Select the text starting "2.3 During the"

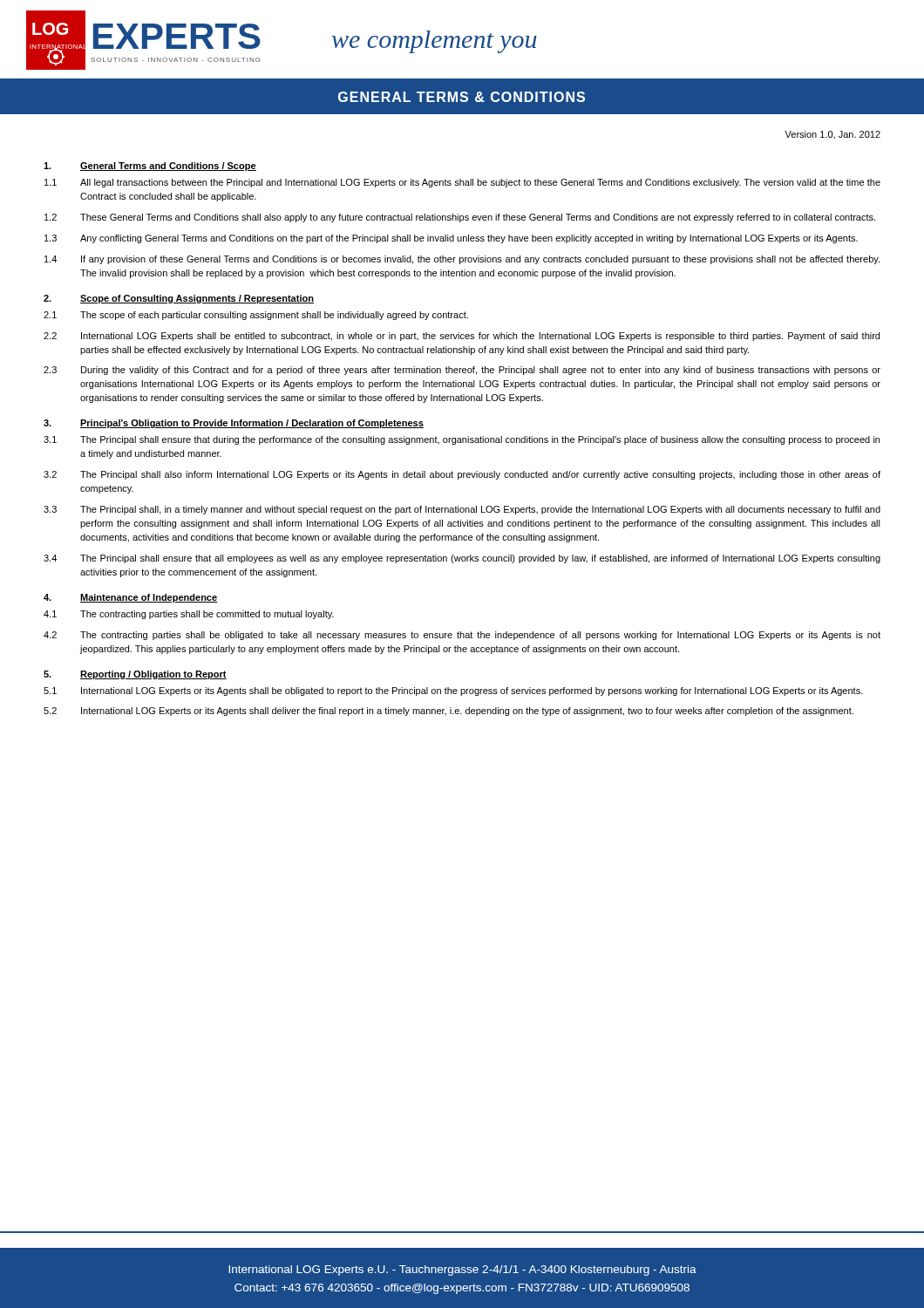coord(462,385)
